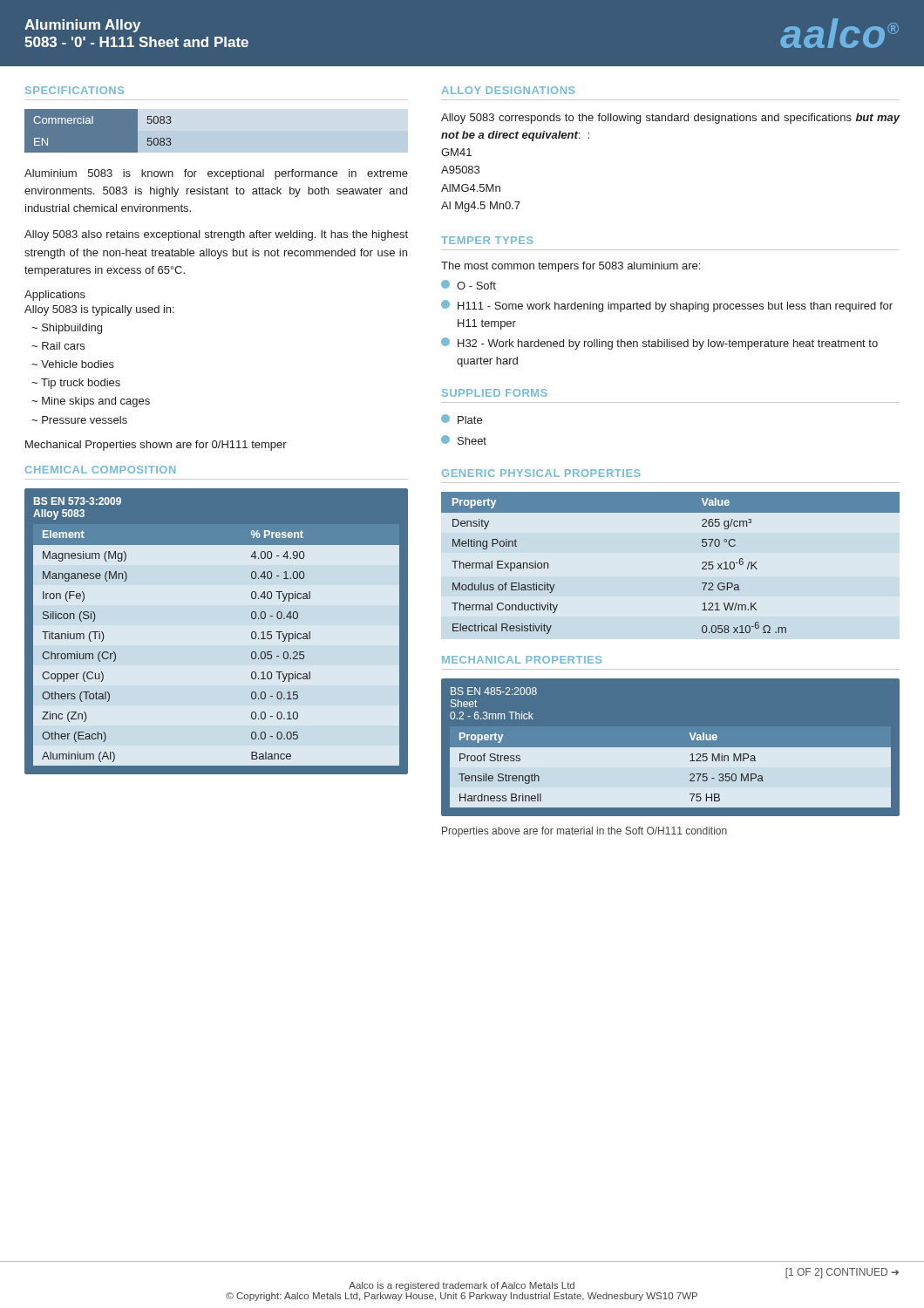The height and width of the screenshot is (1308, 924).
Task: Navigate to the element starting "~ Shipbuilding"
Action: click(x=67, y=327)
